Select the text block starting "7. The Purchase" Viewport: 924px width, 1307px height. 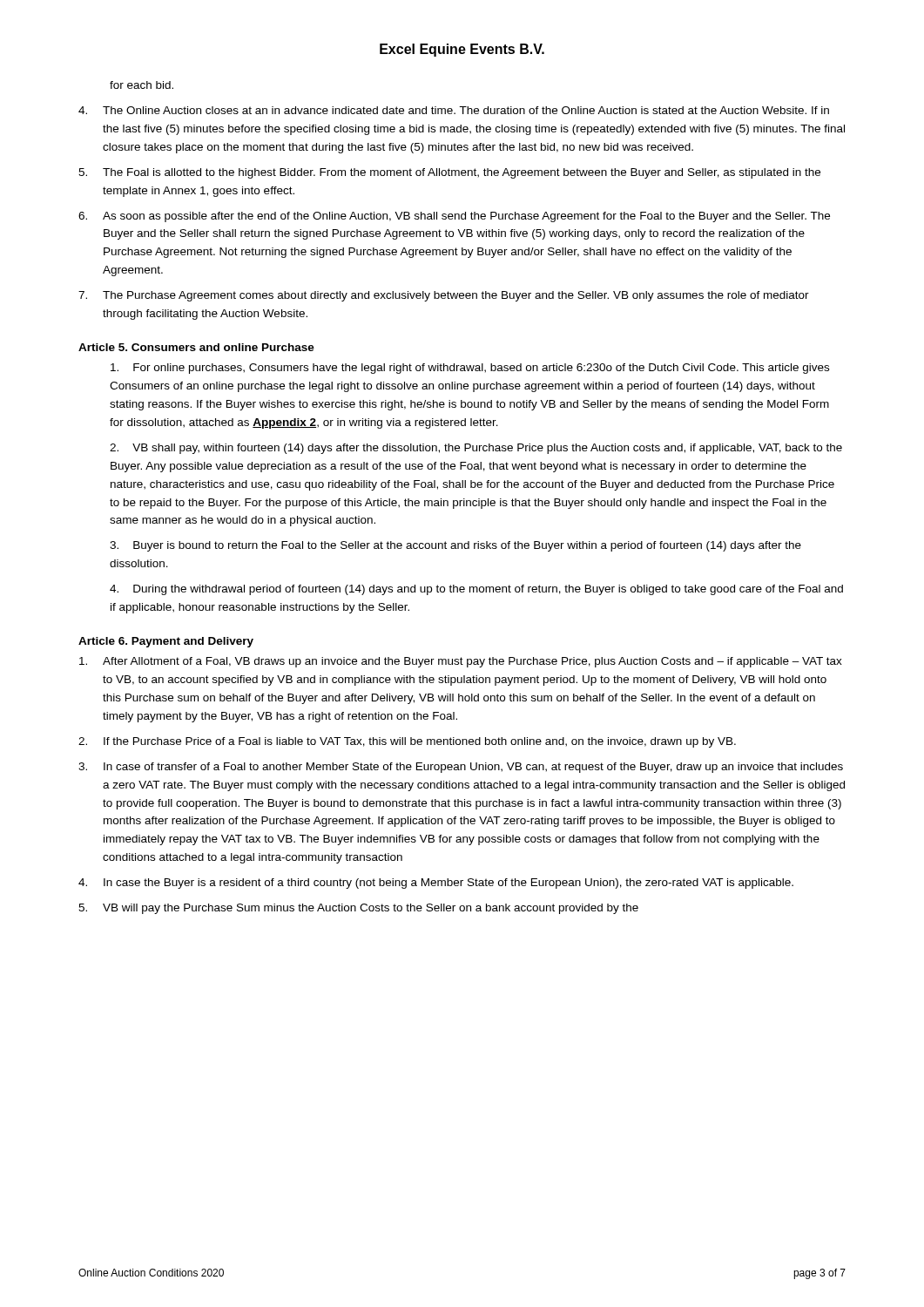click(x=462, y=305)
